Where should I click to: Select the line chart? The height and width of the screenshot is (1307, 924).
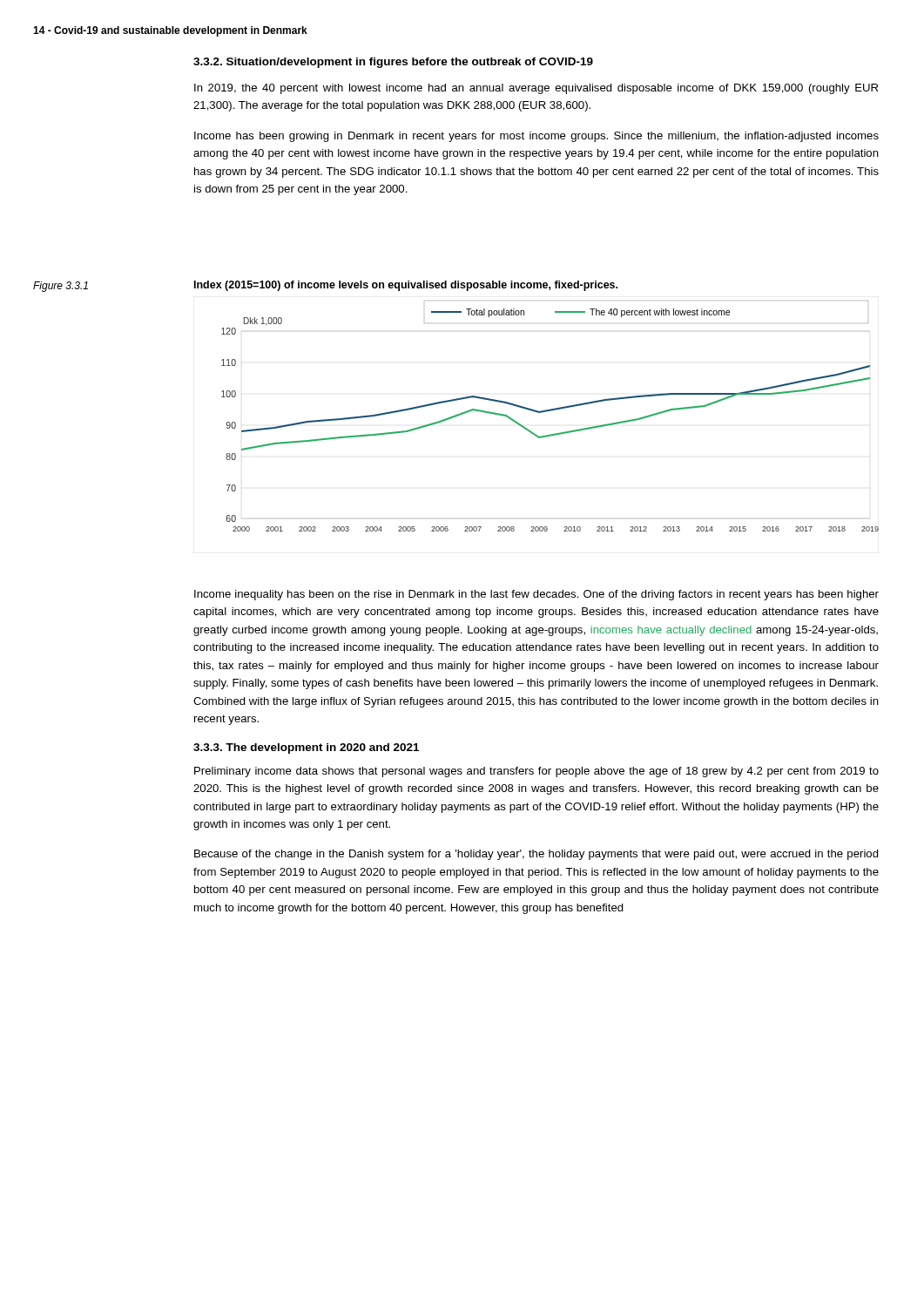click(x=536, y=425)
